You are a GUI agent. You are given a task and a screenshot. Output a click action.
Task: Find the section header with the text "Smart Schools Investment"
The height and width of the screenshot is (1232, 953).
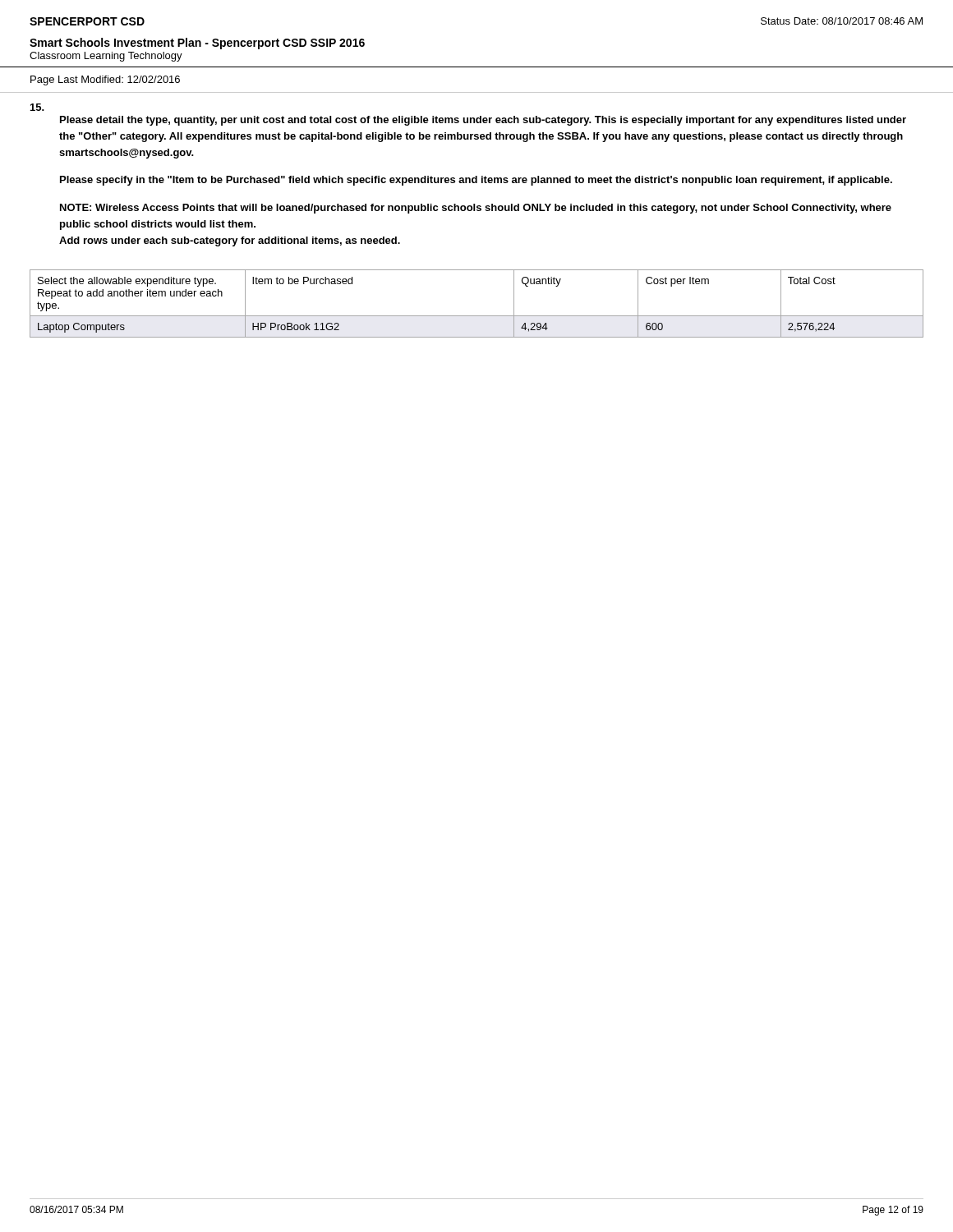click(x=197, y=44)
